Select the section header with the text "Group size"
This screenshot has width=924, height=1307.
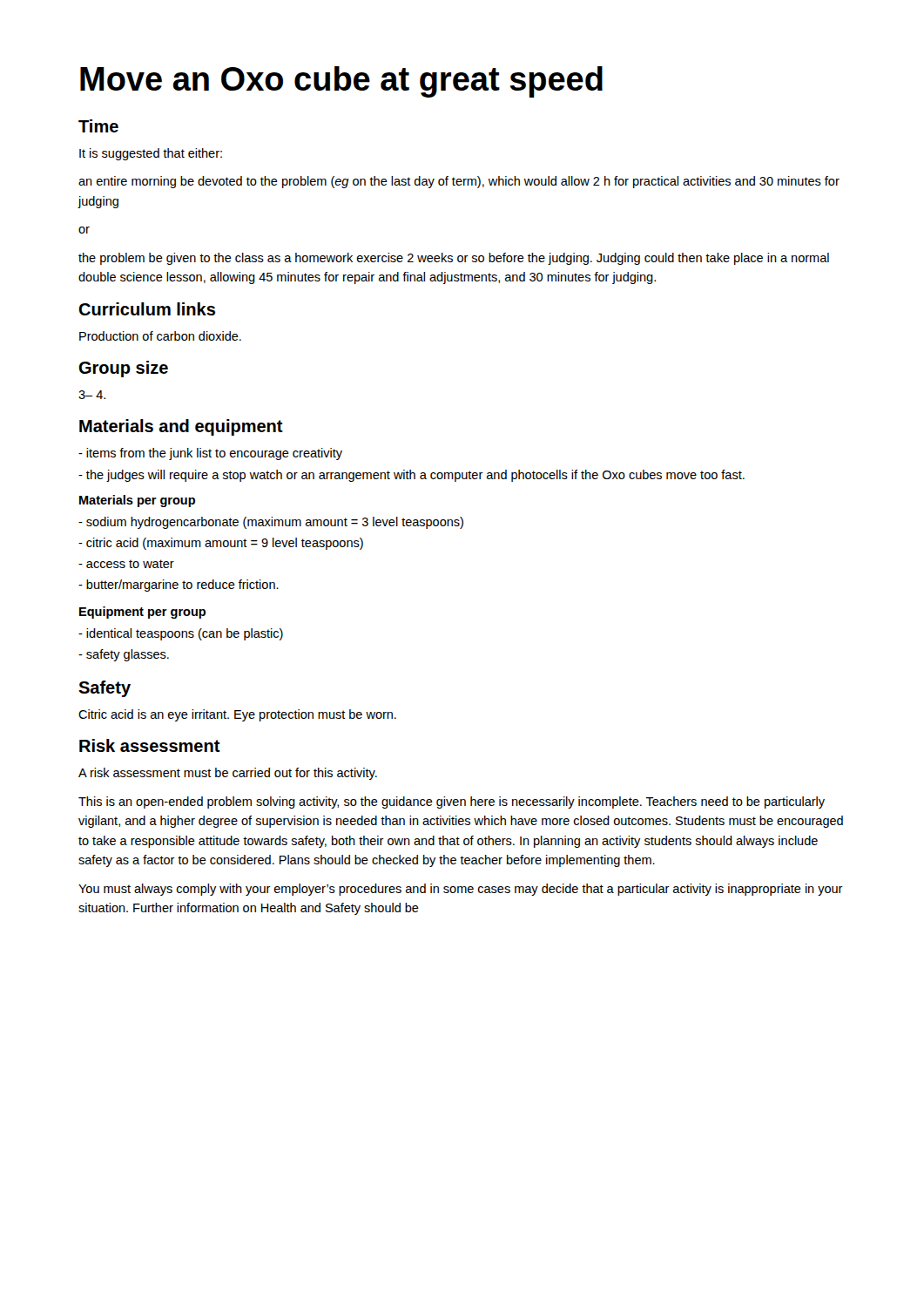(x=123, y=368)
